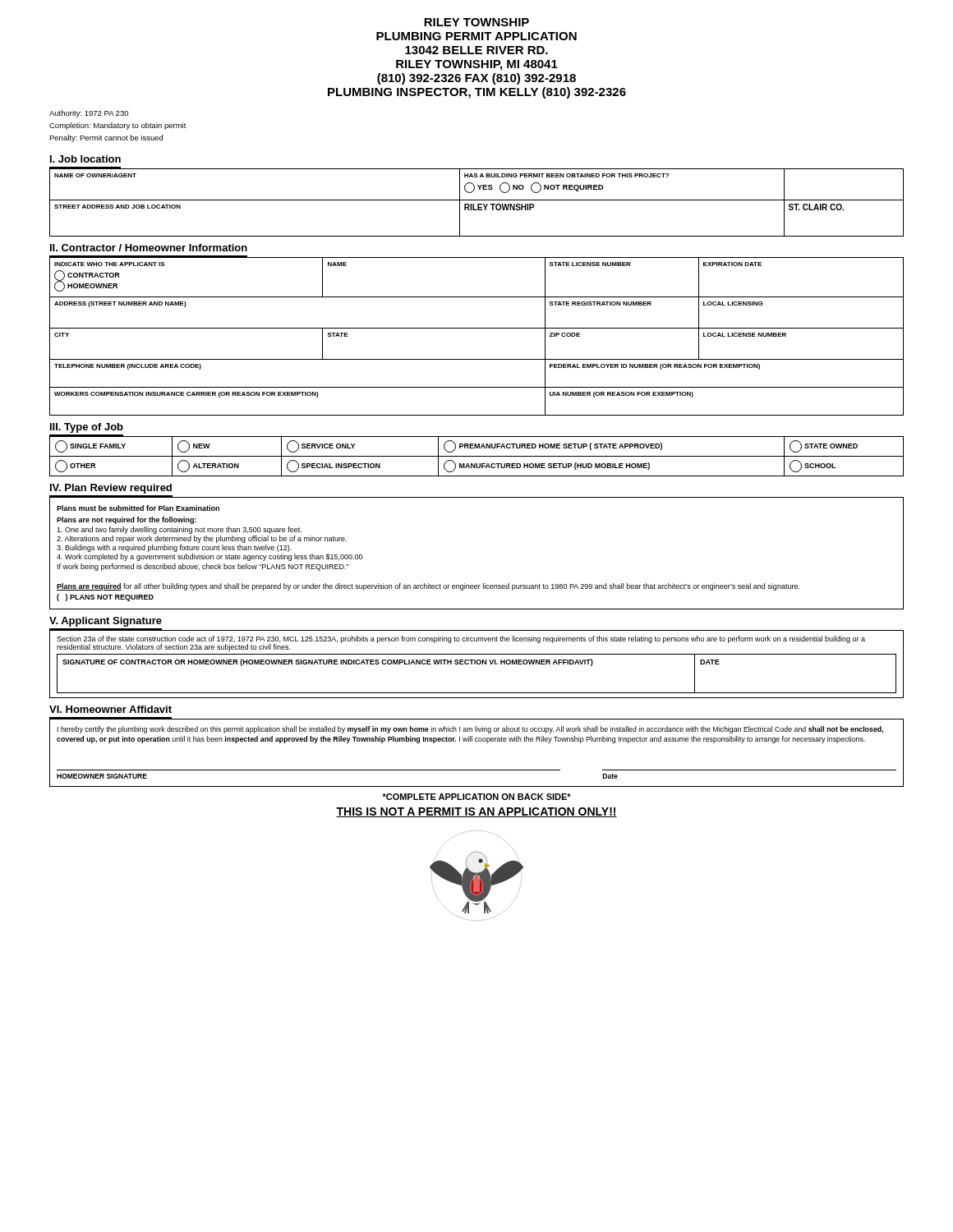The width and height of the screenshot is (953, 1232).
Task: Find the table that mentions "INDICATE WHO THE APPLICANT"
Action: (x=476, y=336)
